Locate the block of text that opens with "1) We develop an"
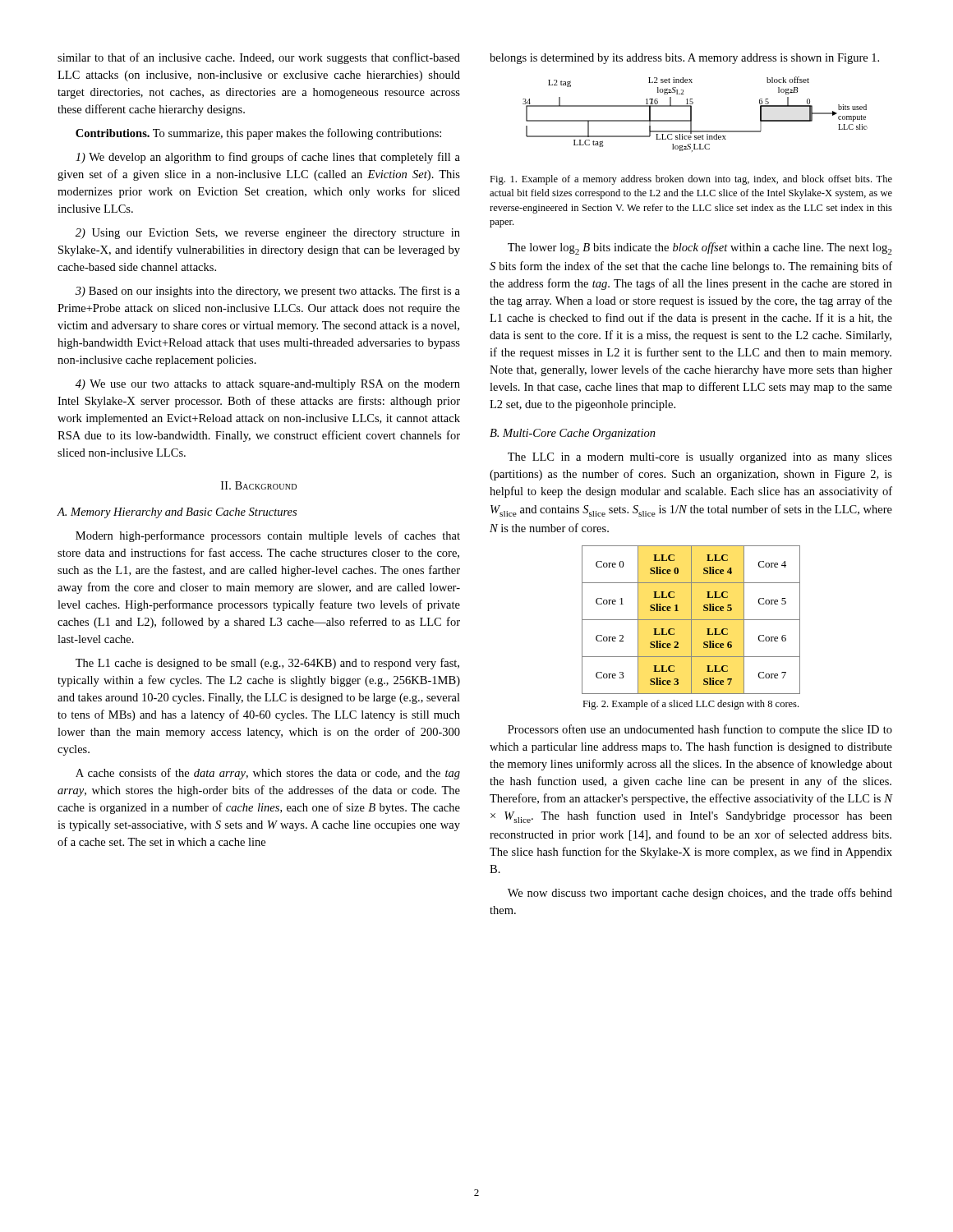The width and height of the screenshot is (953, 1232). [x=259, y=183]
